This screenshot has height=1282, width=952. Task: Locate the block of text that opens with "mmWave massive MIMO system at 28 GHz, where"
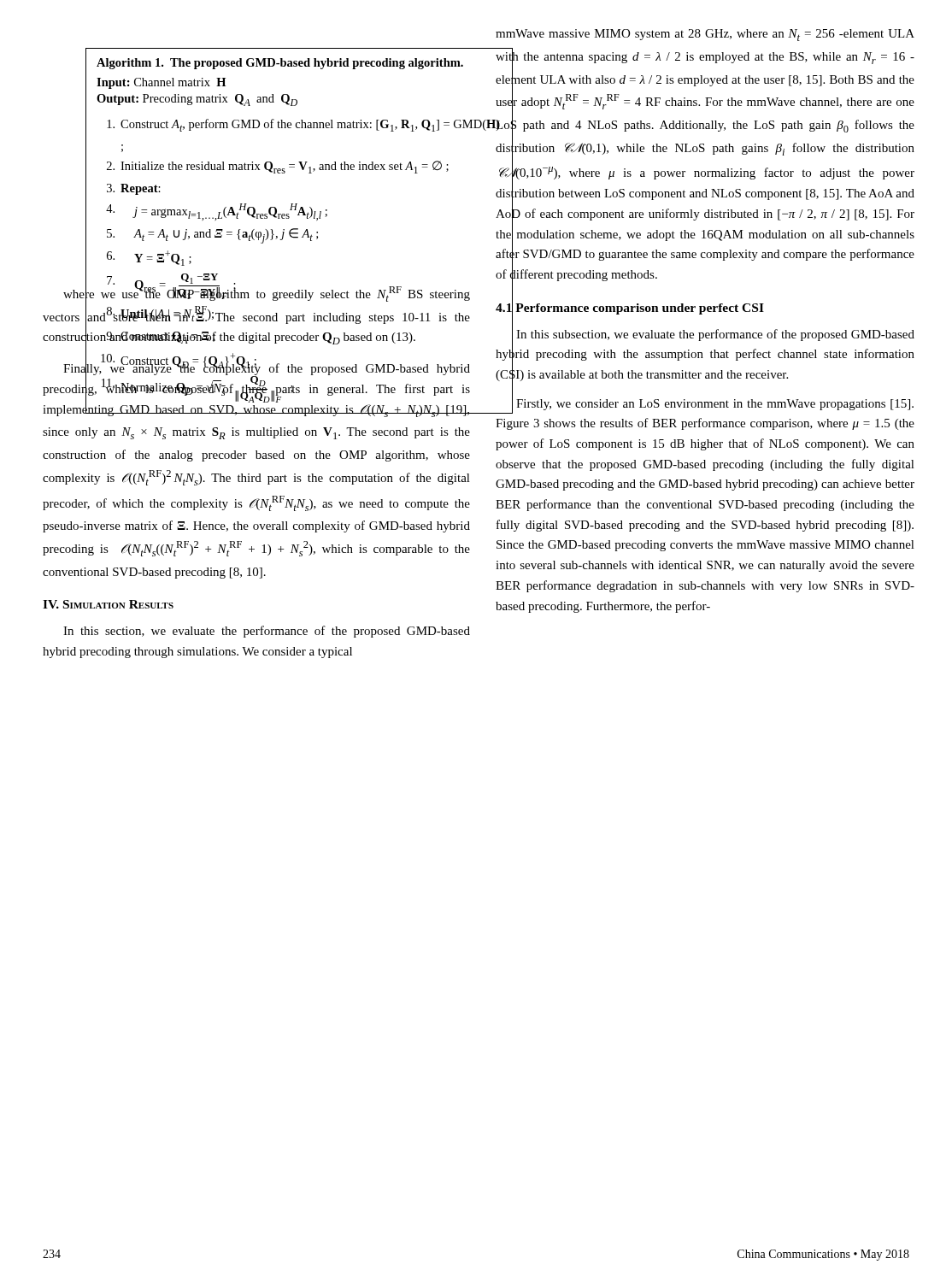705,154
